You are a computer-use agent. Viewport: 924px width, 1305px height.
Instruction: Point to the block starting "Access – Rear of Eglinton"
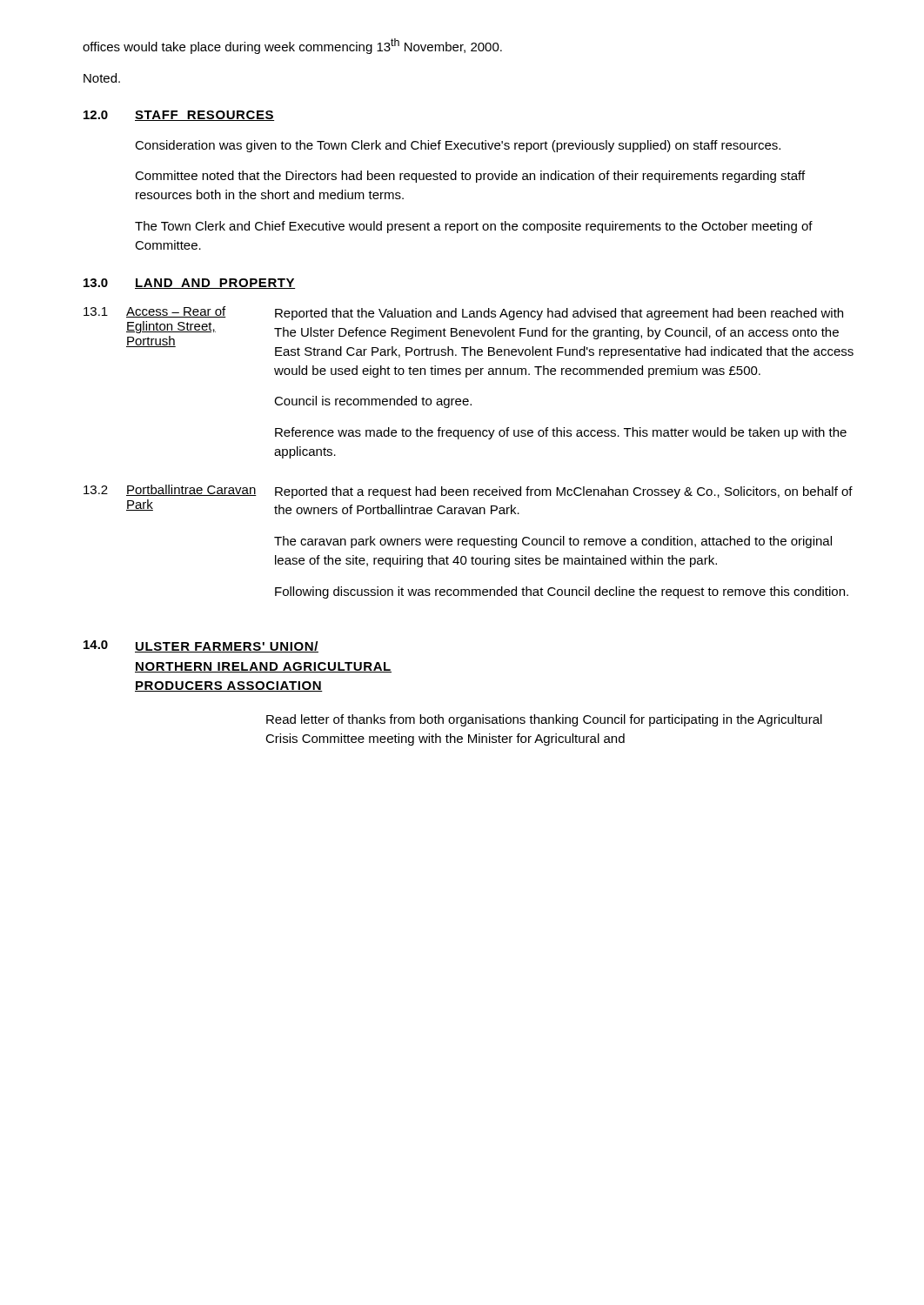click(x=176, y=326)
